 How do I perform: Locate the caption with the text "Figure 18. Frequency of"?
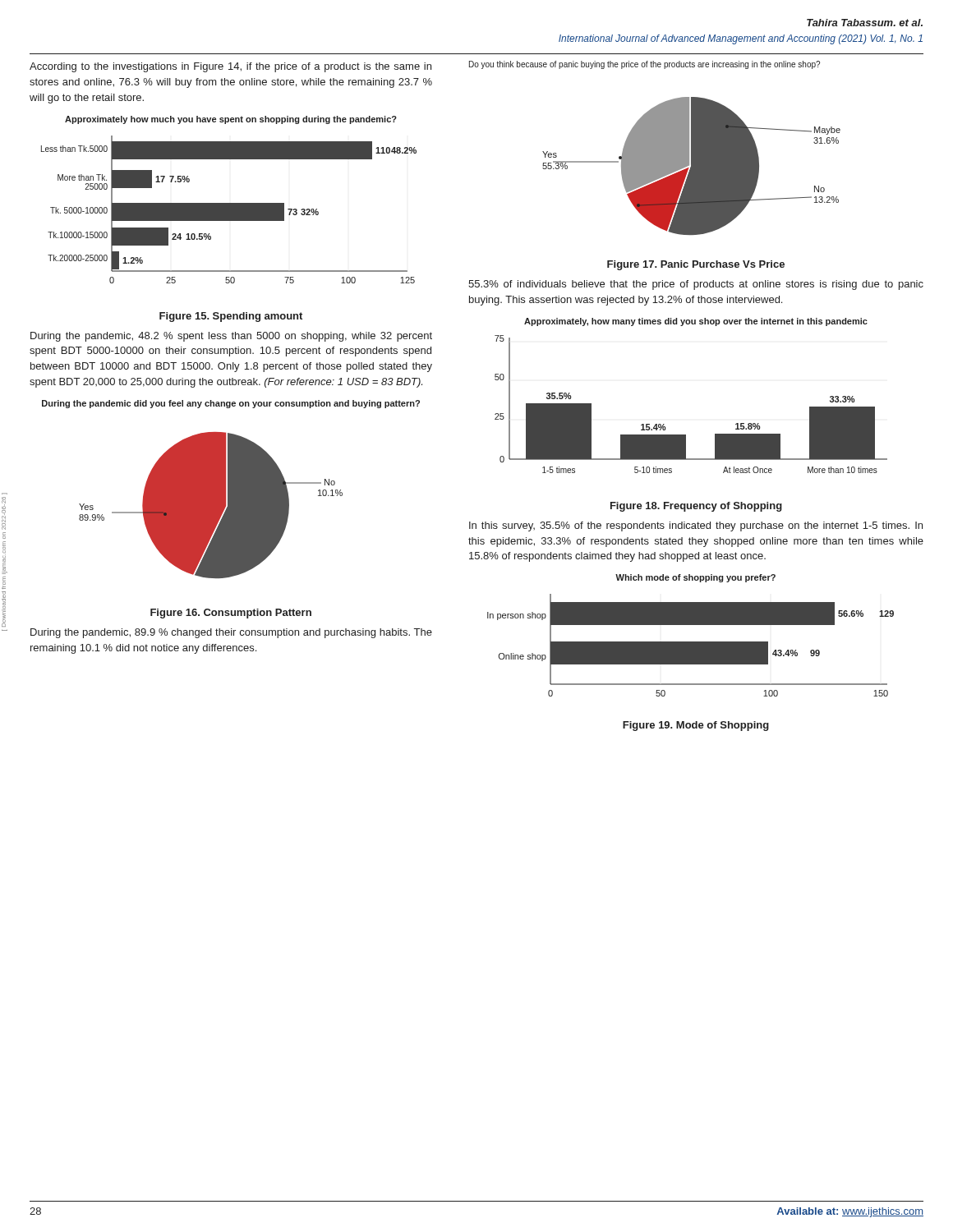pos(696,505)
